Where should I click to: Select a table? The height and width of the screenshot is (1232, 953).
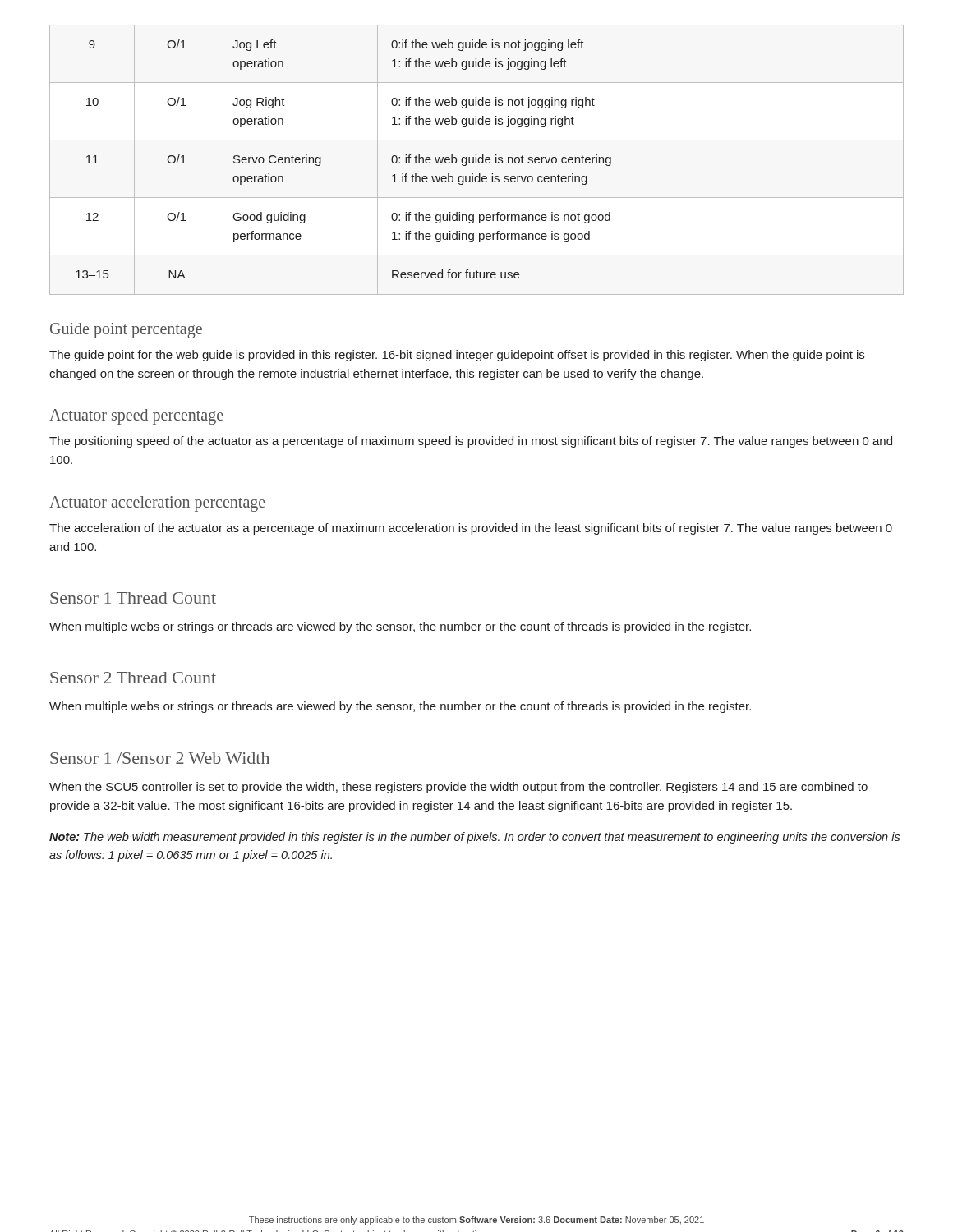476,160
